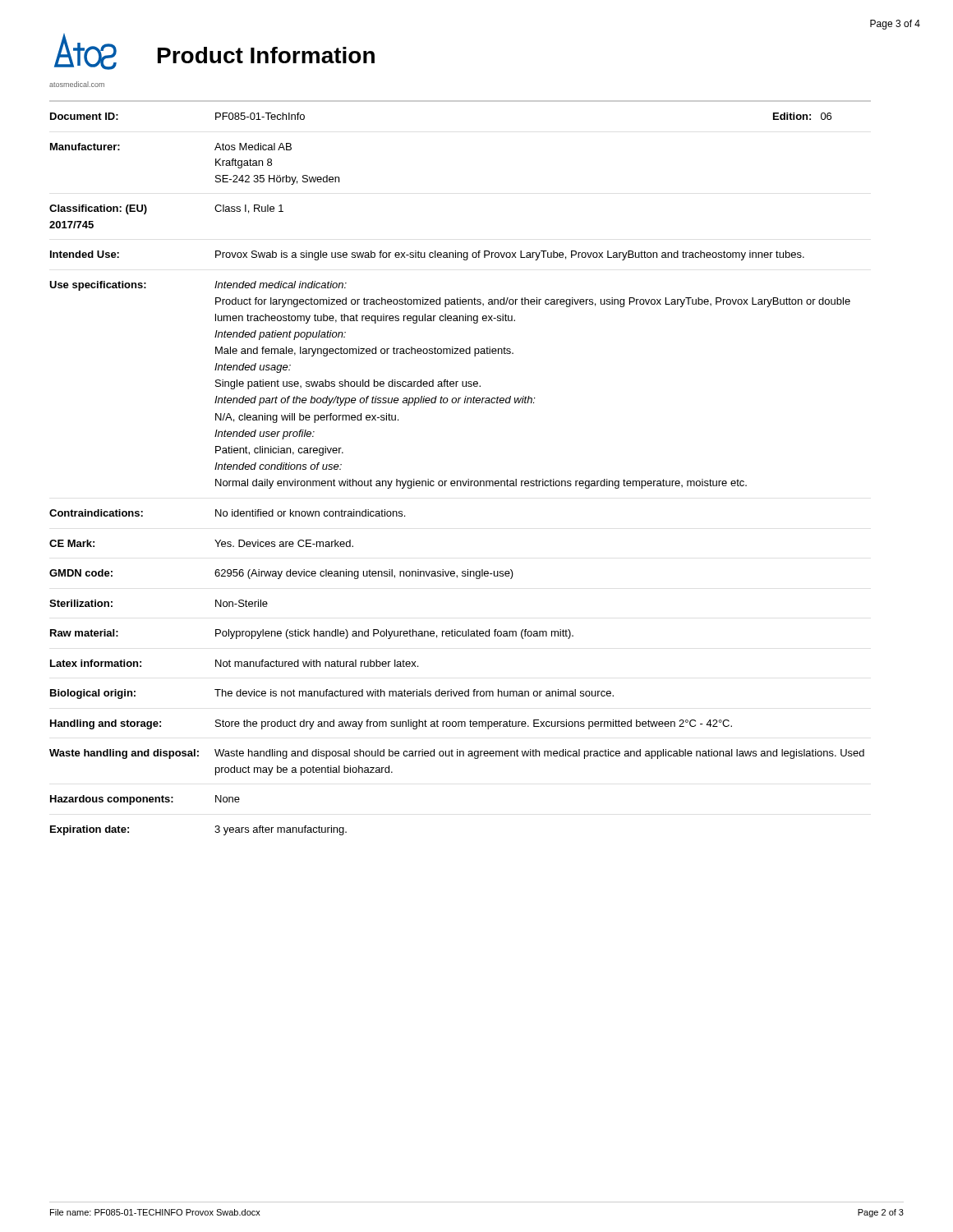This screenshot has width=953, height=1232.
Task: Select the passage starting "Intended Use: Provox Swab is a single"
Action: click(x=460, y=254)
